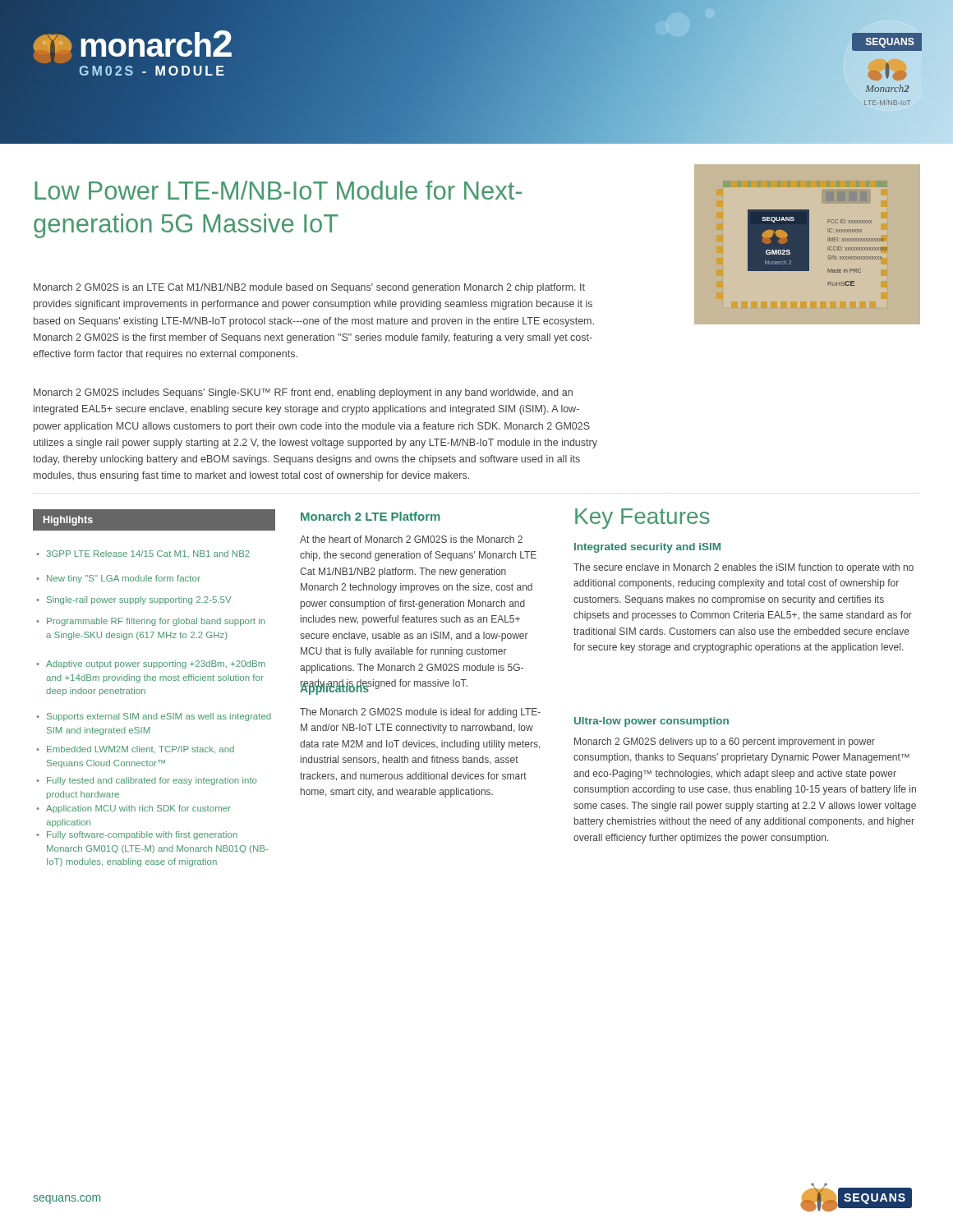
Task: Locate the block starting "•New tiny "S" LGA module form factor"
Action: [x=154, y=578]
